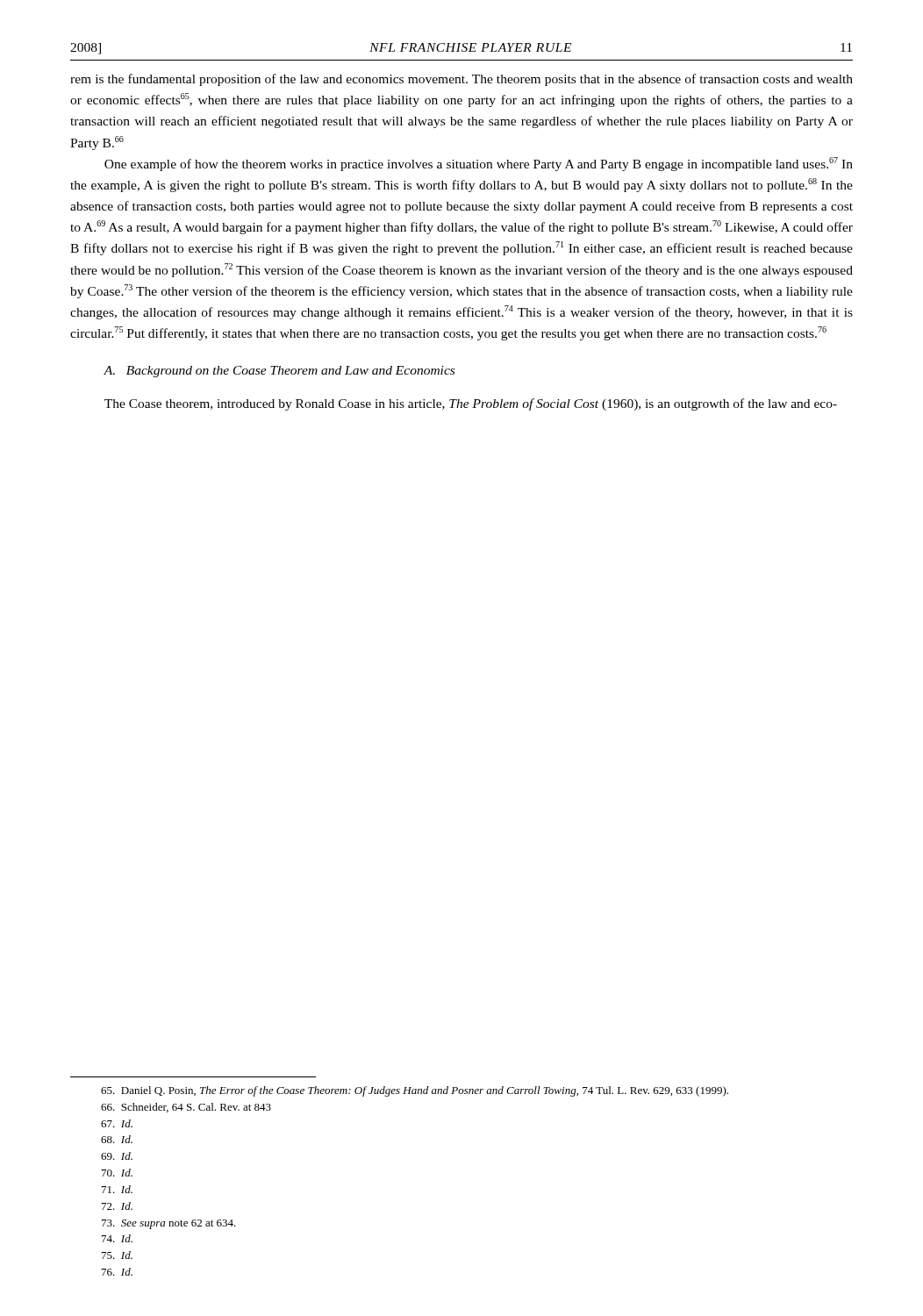
Task: Locate the text block starting "A. Background on the Coase Theorem"
Action: click(x=280, y=370)
